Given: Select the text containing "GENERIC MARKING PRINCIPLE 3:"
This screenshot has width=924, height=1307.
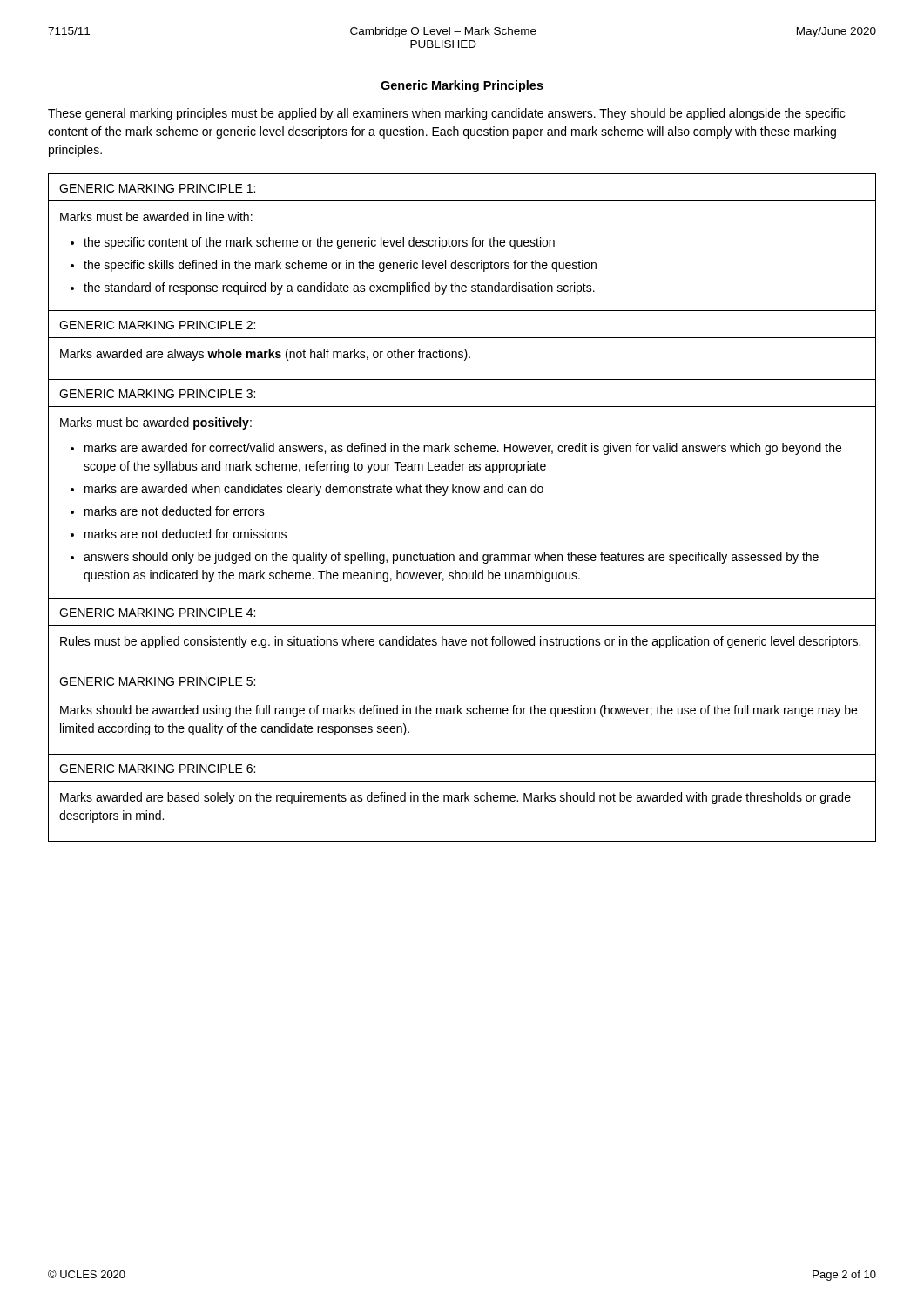Looking at the screenshot, I should tap(158, 394).
